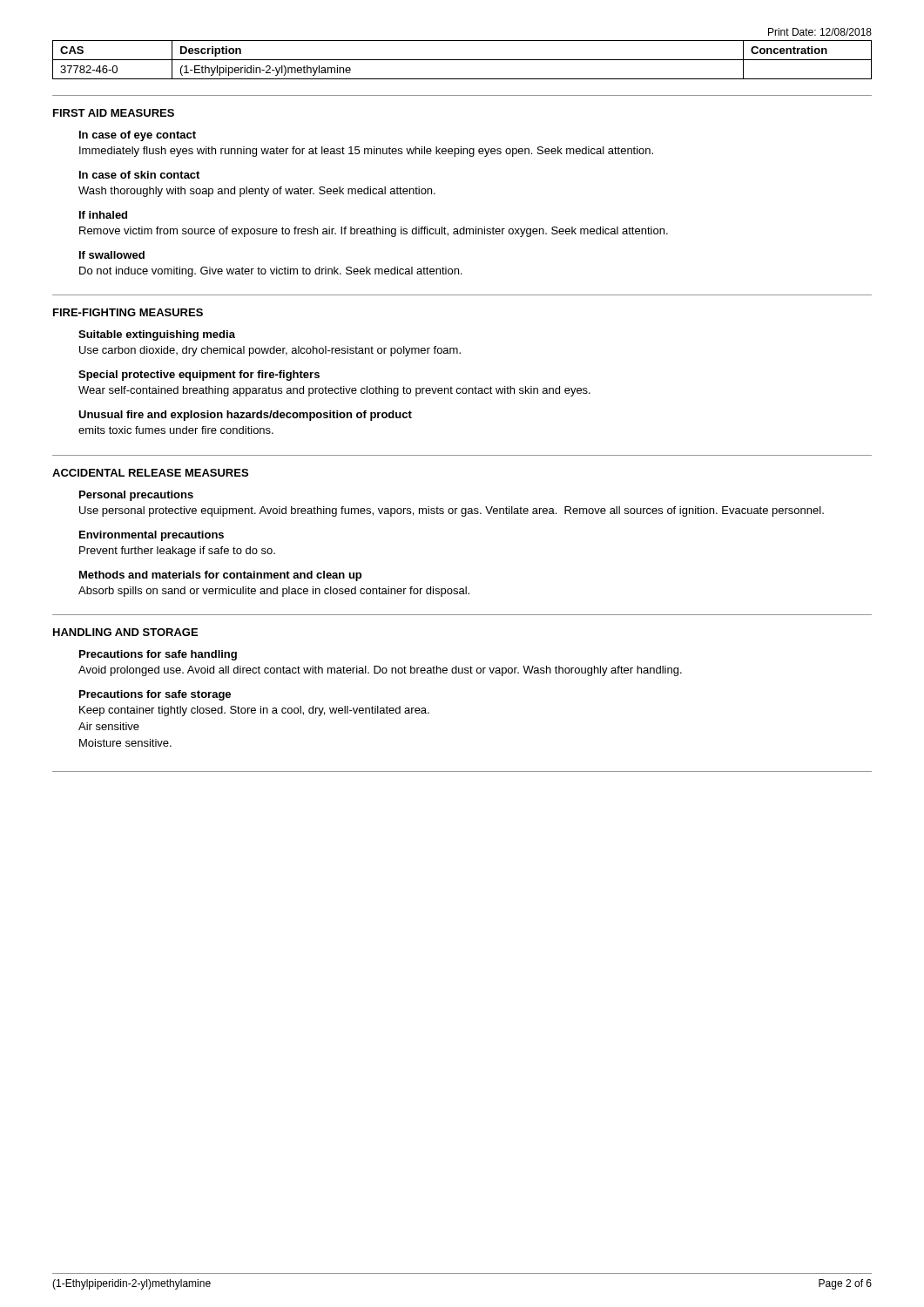Image resolution: width=924 pixels, height=1307 pixels.
Task: Locate the text block that reads "If inhaled Remove victim"
Action: point(475,224)
